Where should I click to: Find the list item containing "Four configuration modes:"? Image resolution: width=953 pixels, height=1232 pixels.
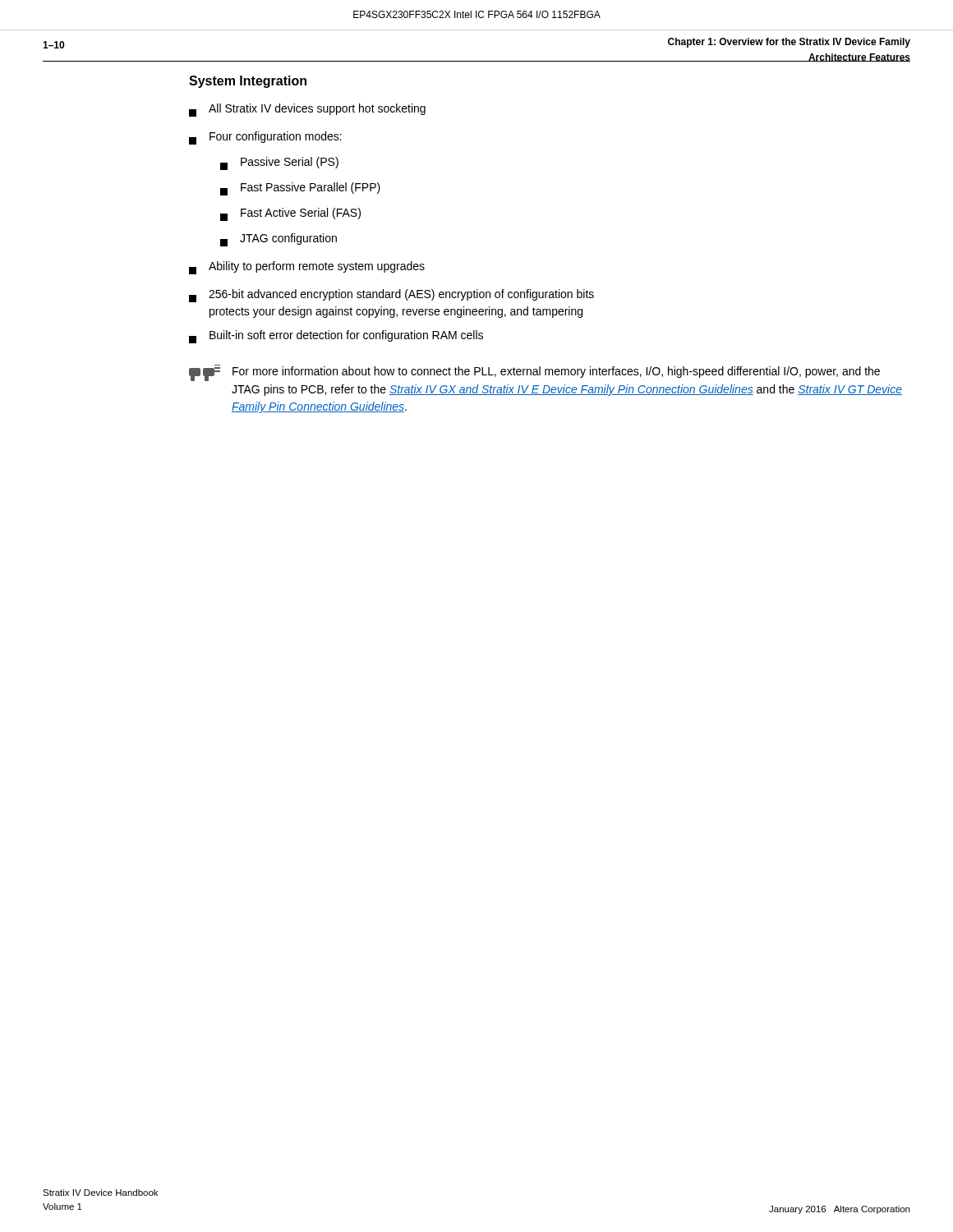coord(266,139)
